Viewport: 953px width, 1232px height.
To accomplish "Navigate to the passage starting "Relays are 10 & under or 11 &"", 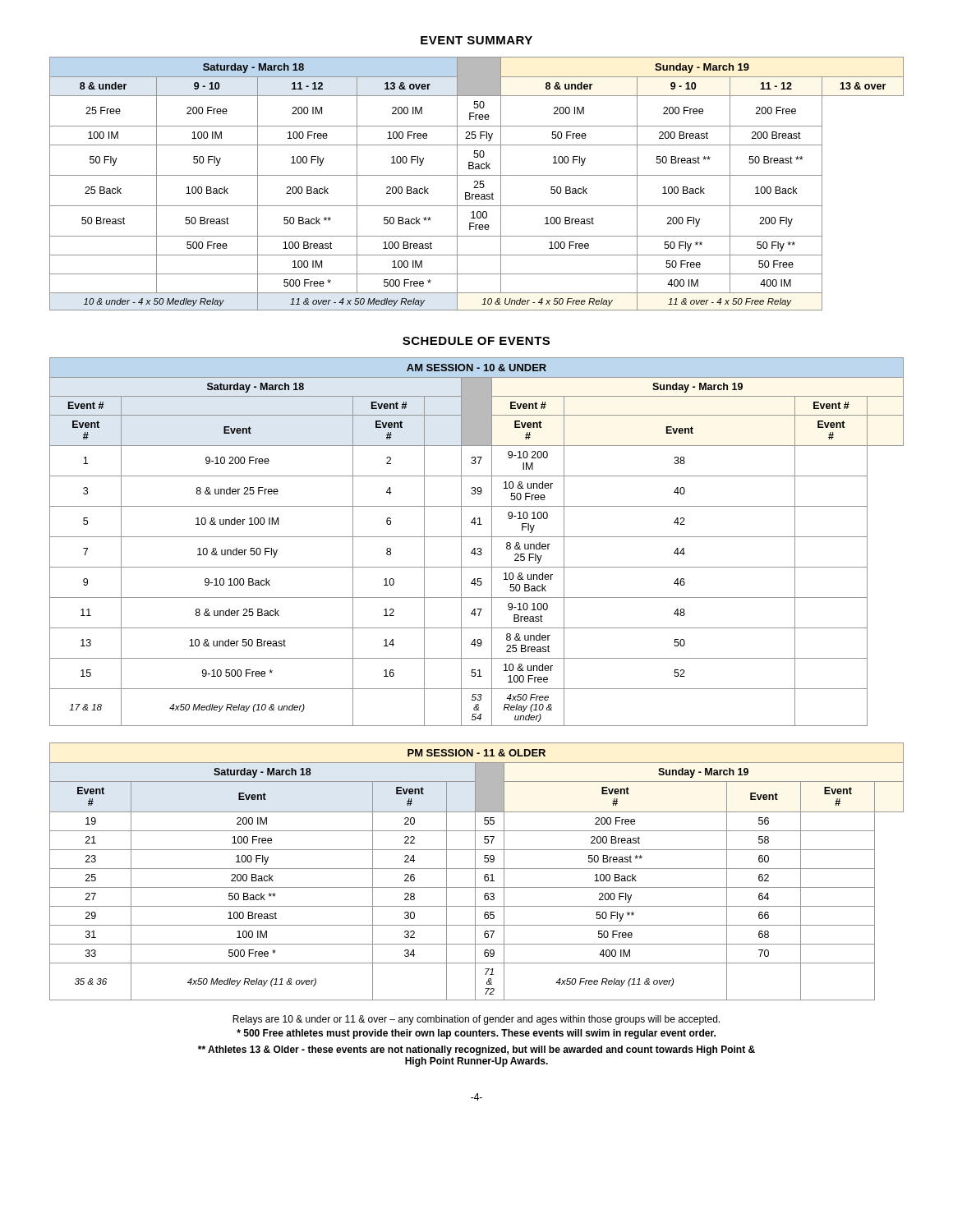I will (476, 1019).
